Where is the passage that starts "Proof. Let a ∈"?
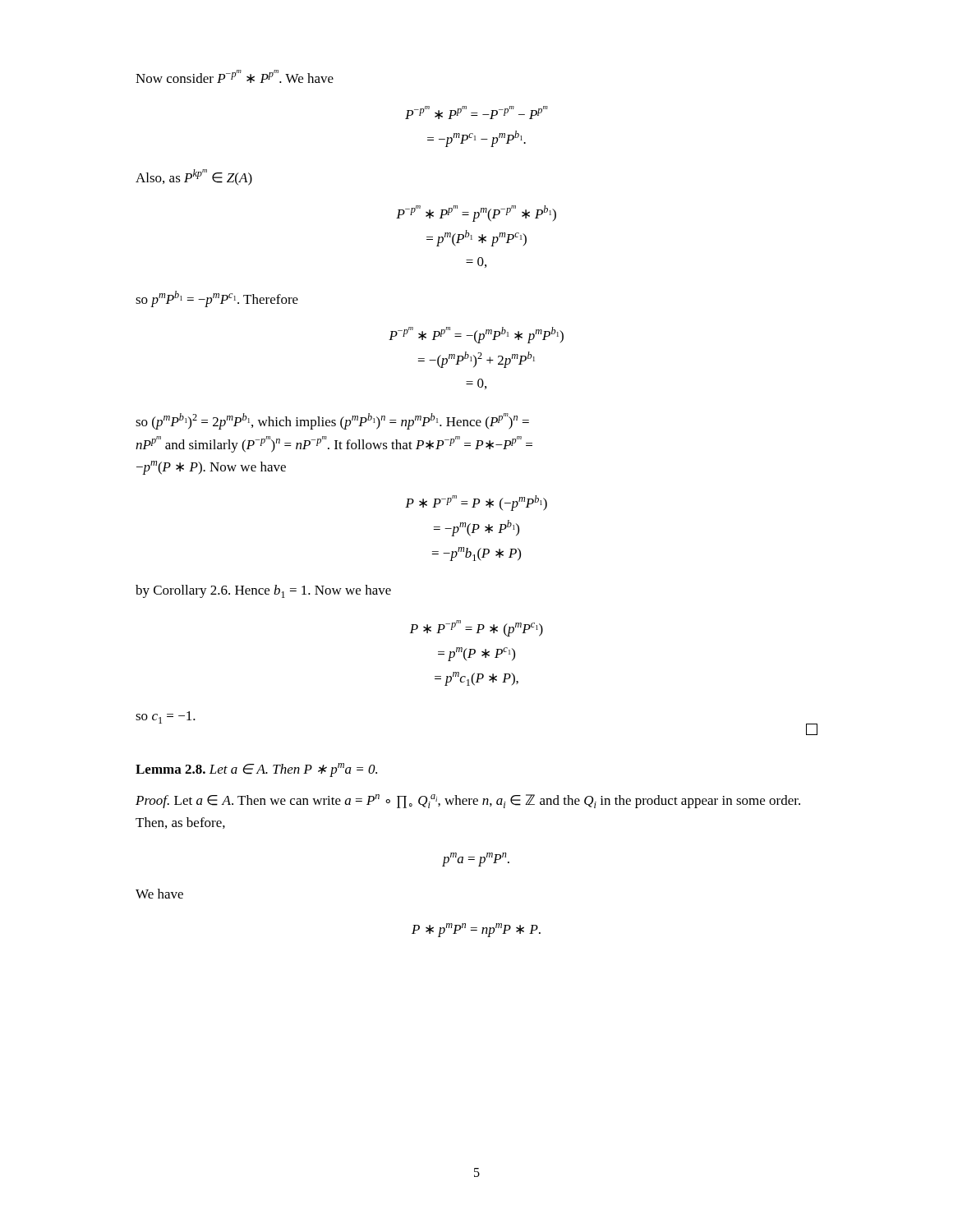The image size is (953, 1232). [x=468, y=810]
